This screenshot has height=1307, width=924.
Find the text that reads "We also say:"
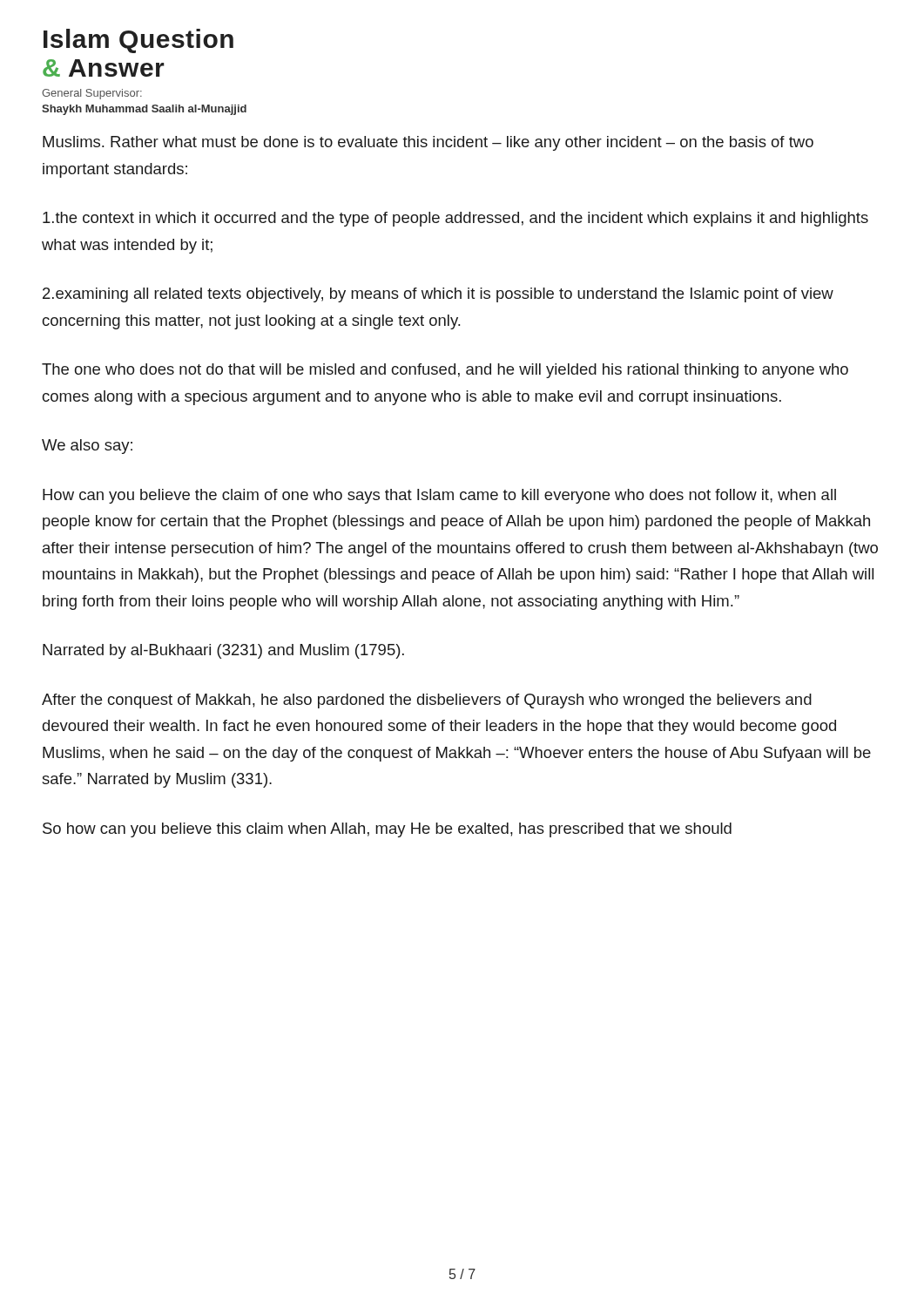point(88,445)
